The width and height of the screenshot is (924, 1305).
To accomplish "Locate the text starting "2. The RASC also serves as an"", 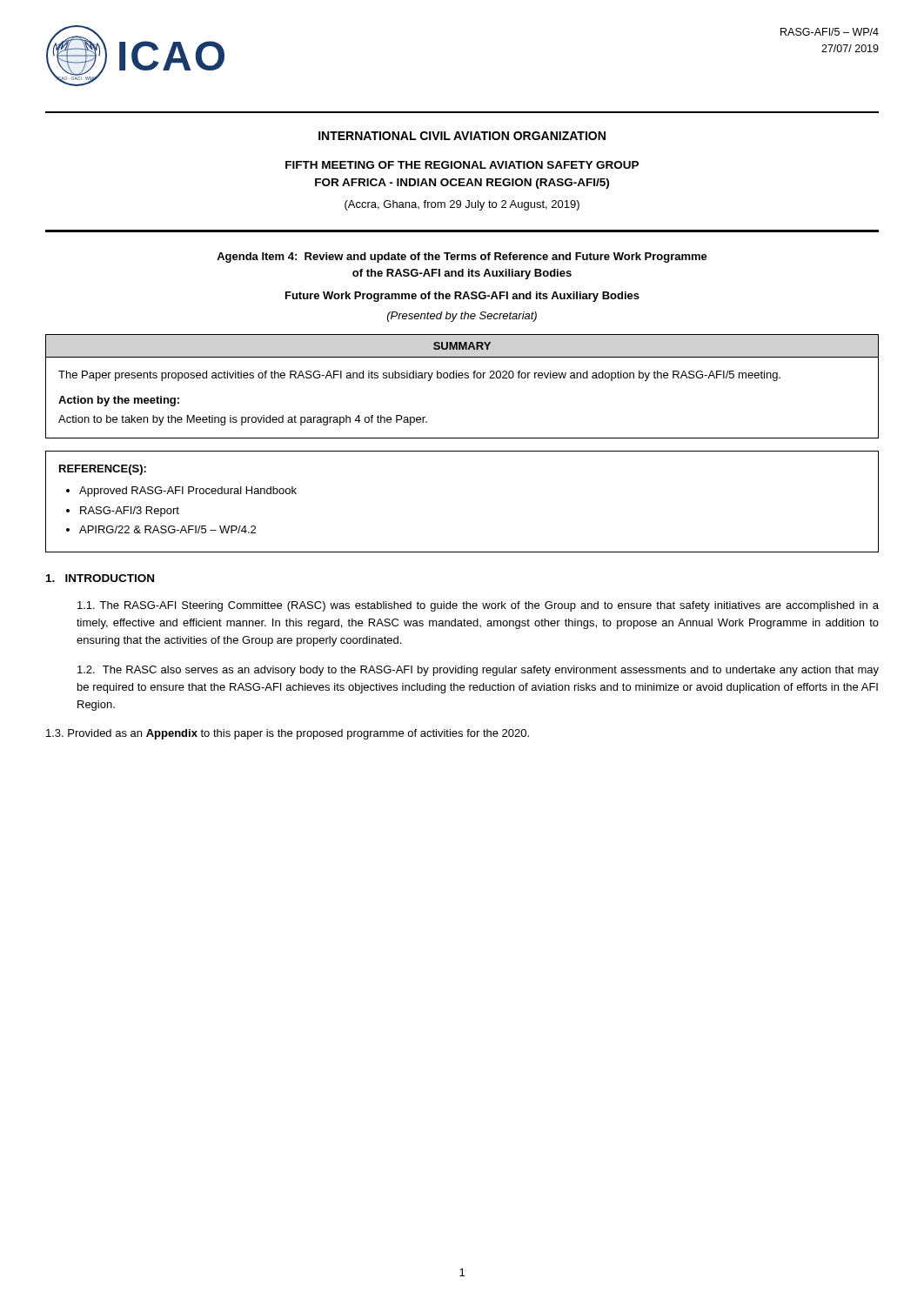I will pos(478,687).
